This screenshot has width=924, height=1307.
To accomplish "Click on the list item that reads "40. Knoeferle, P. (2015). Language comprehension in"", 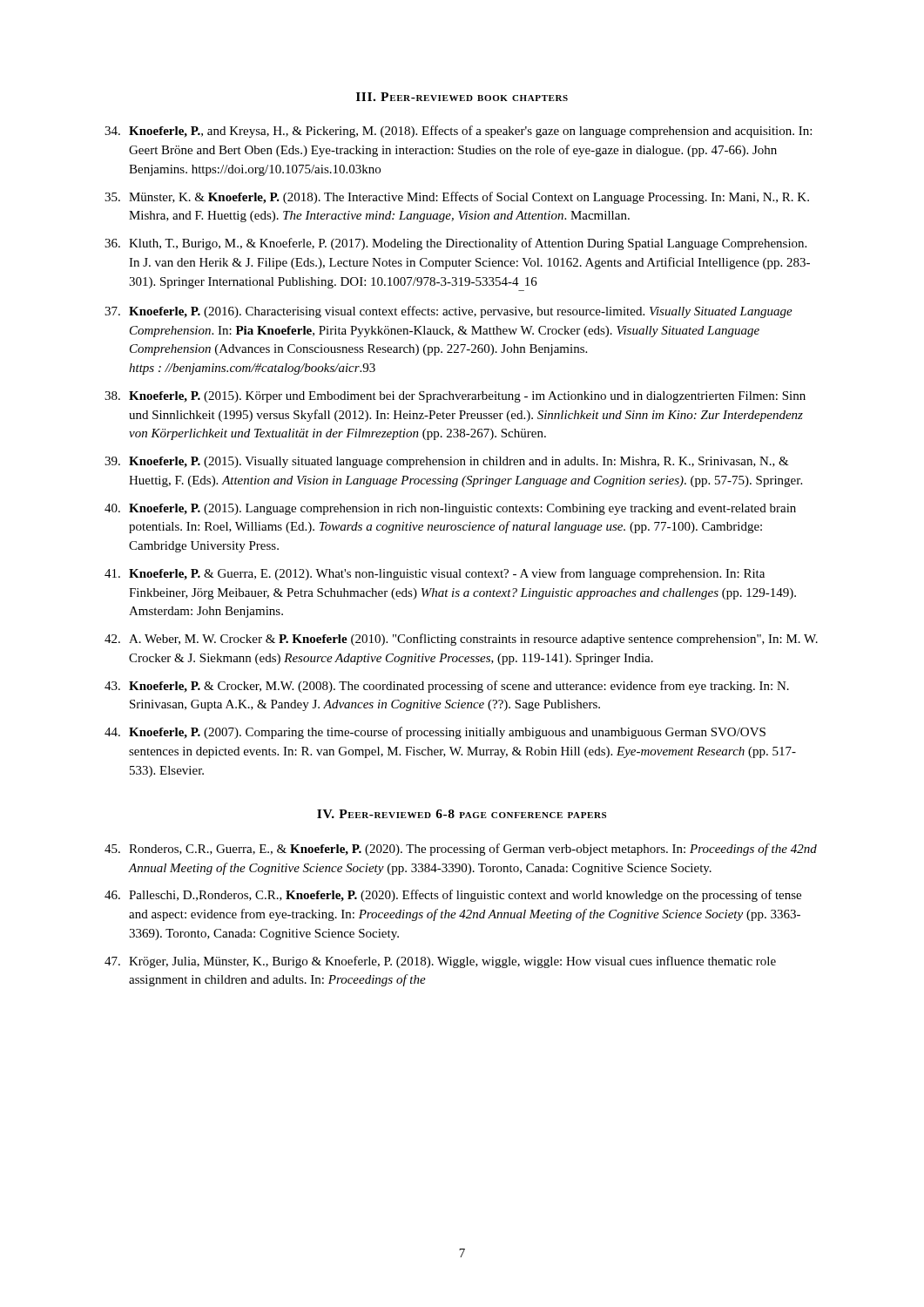I will (462, 527).
